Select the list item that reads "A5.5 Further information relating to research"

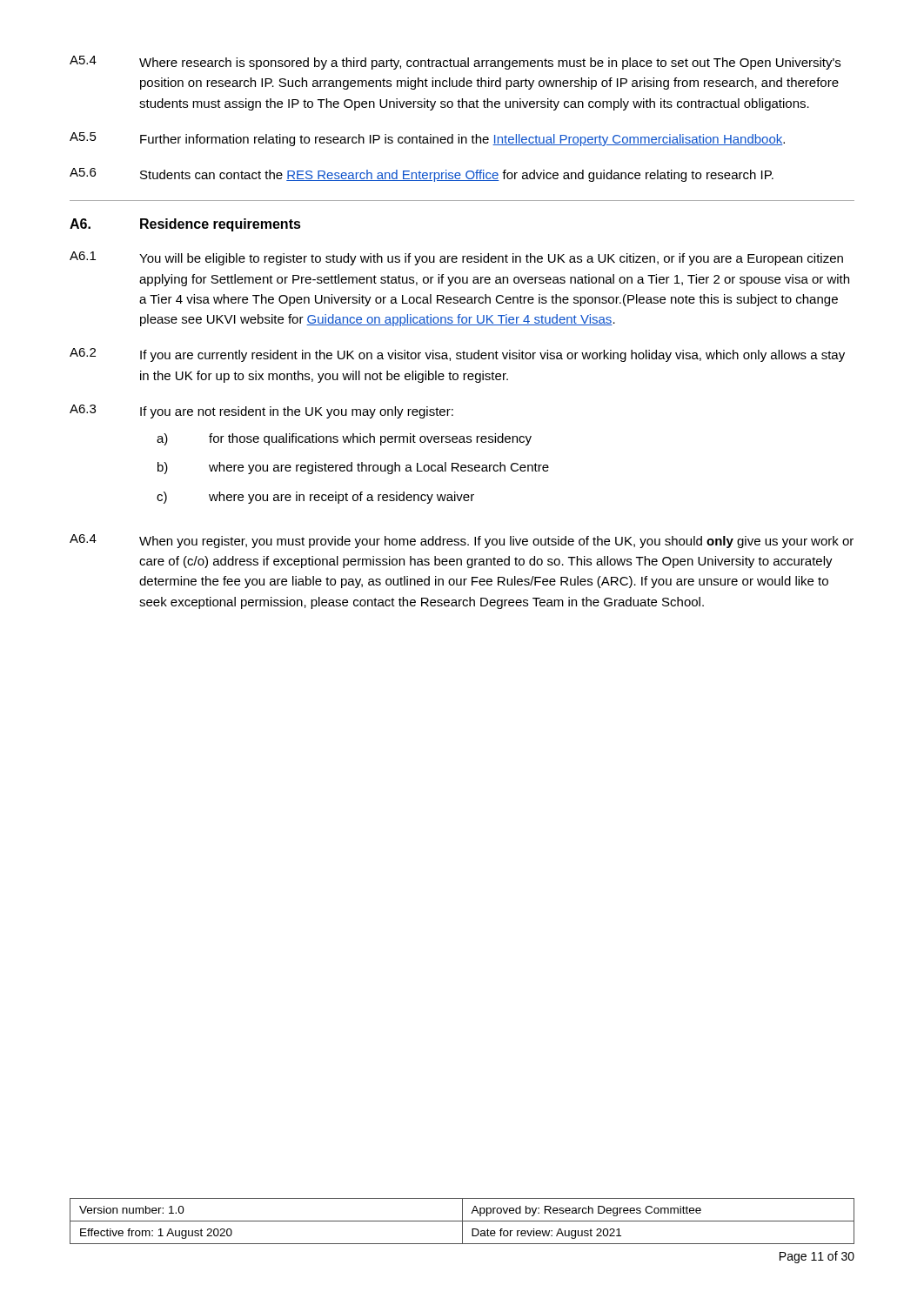point(462,139)
